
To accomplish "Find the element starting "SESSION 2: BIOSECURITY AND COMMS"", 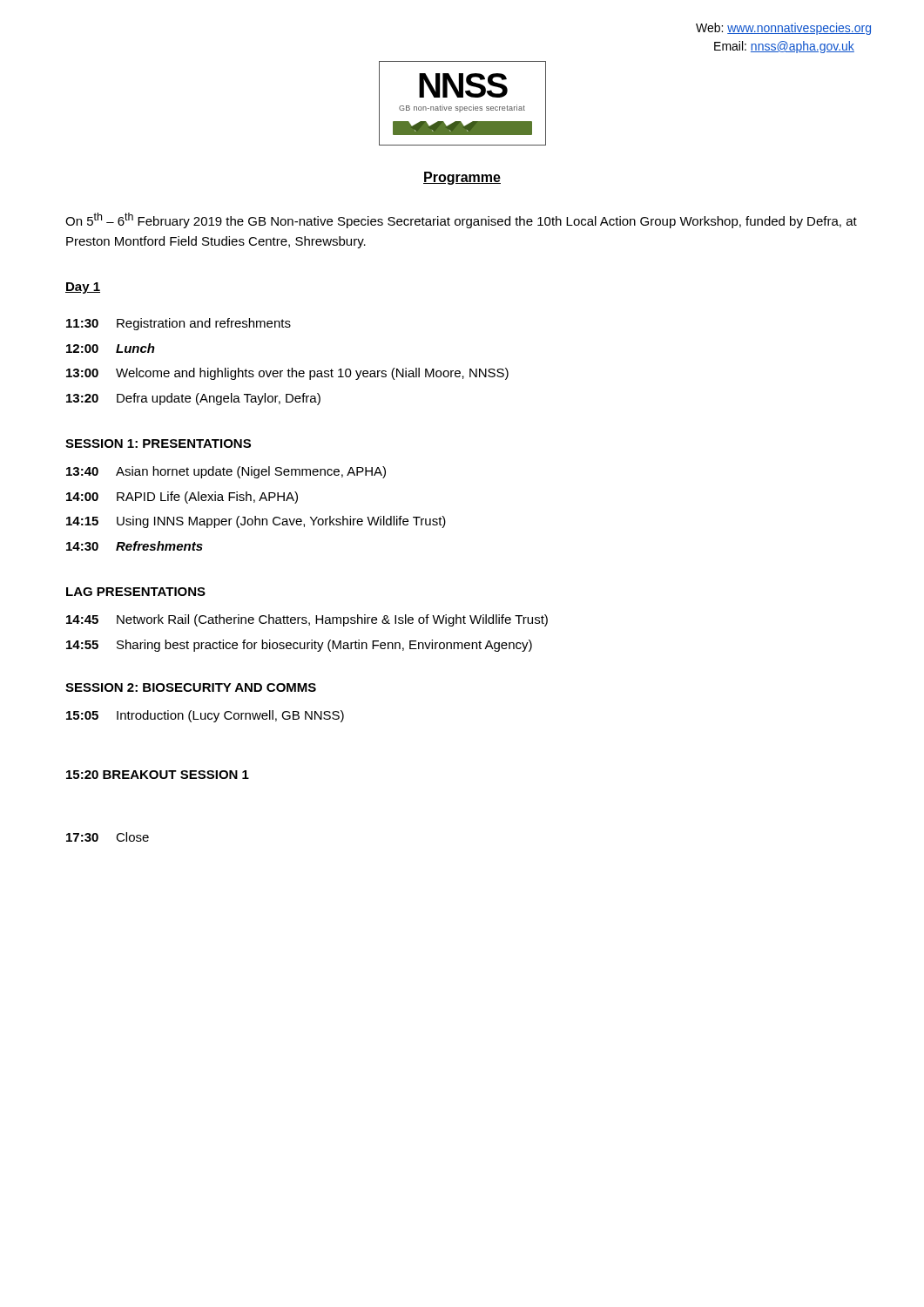I will (x=191, y=687).
